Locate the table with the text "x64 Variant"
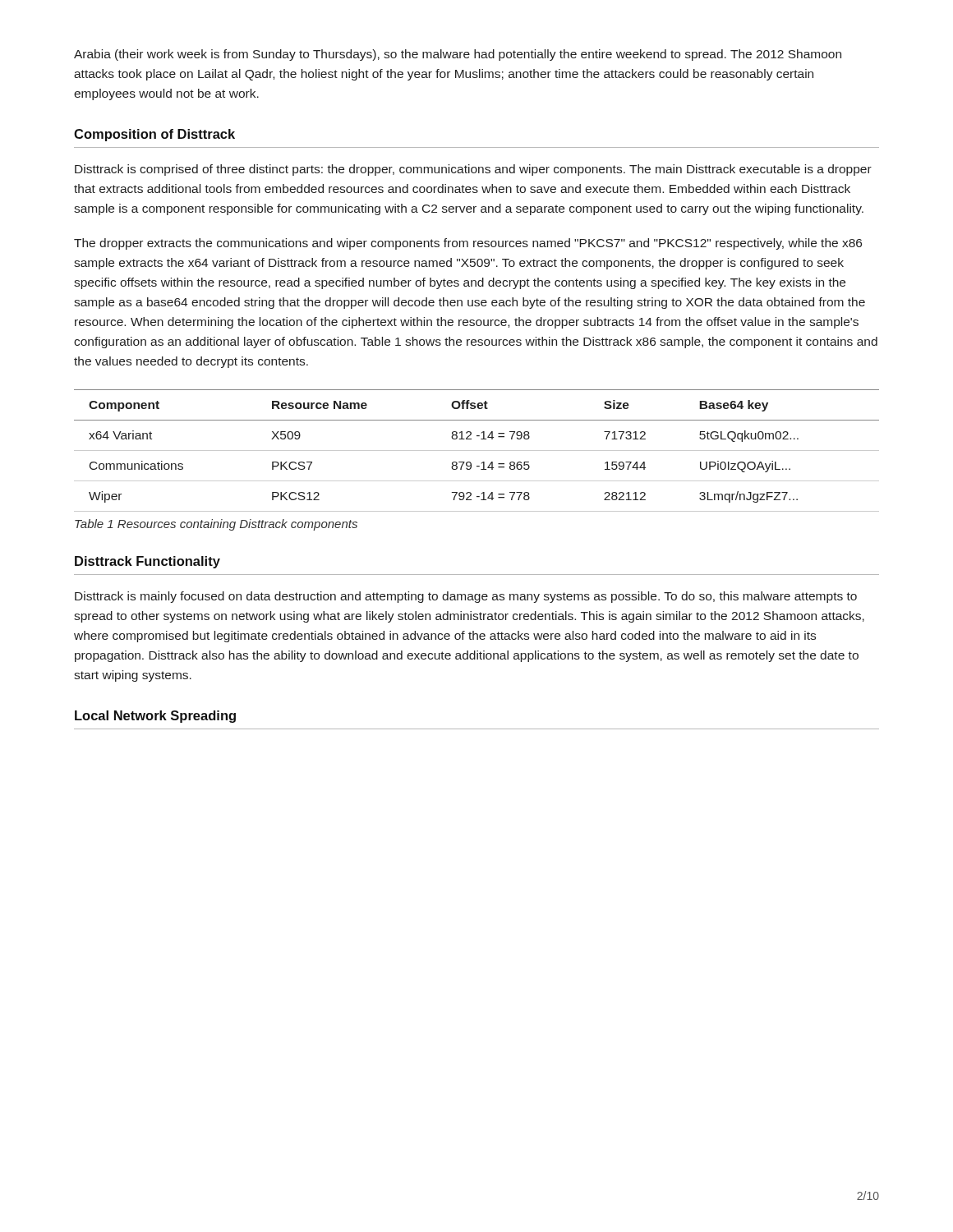 coord(476,451)
